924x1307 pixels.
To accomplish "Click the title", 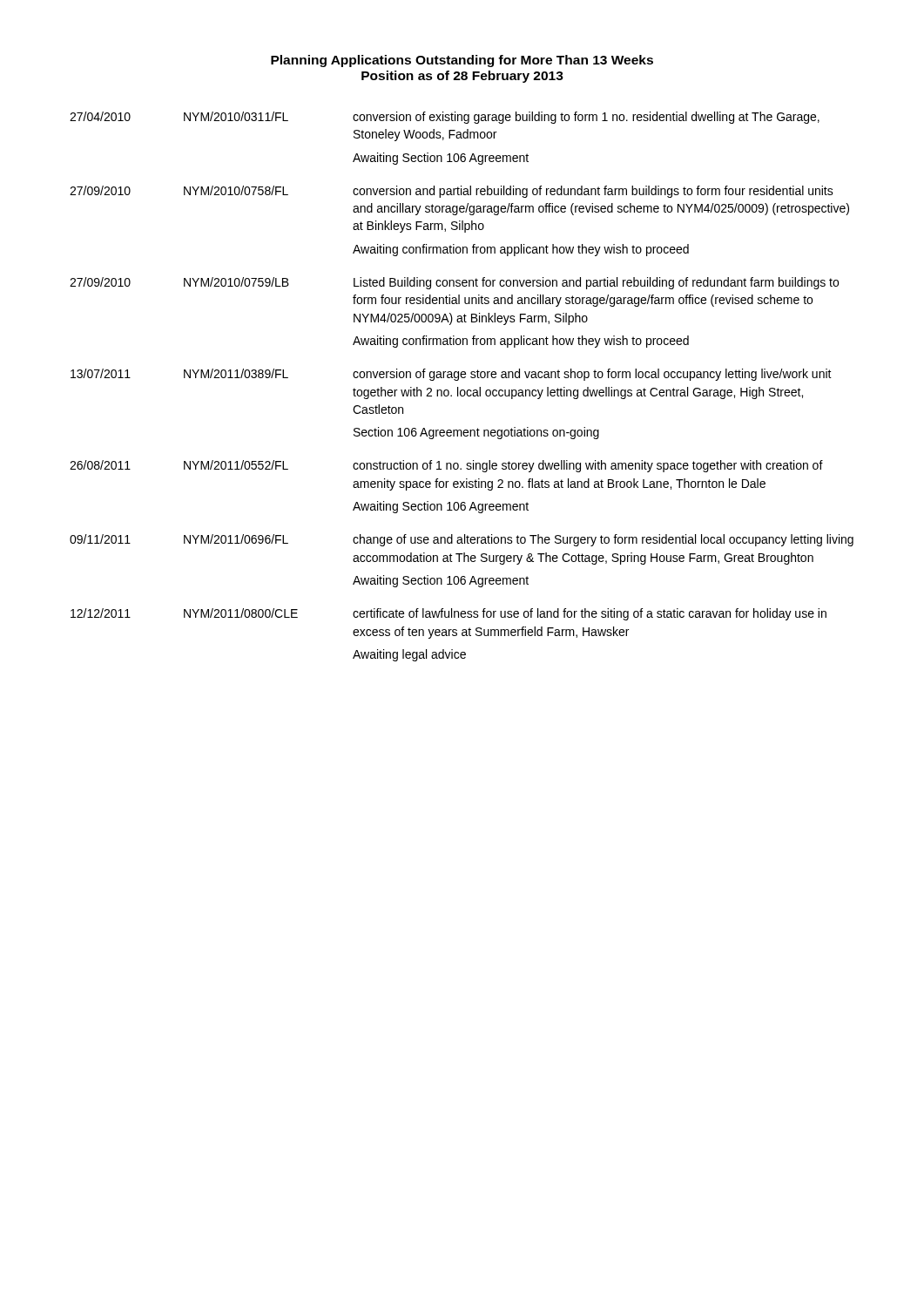I will 462,68.
